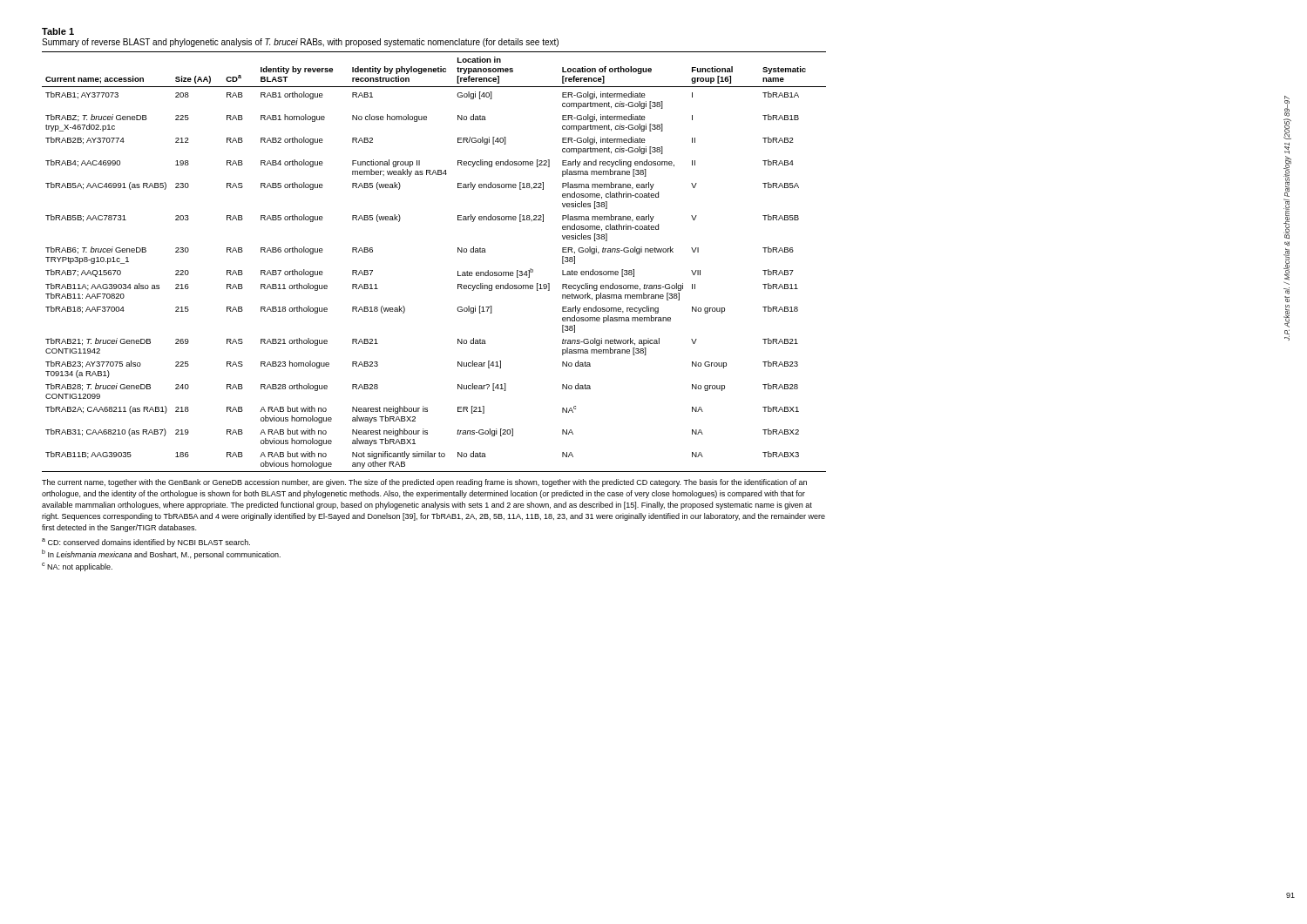1307x924 pixels.
Task: Point to the text starting "The current name,"
Action: click(x=434, y=505)
